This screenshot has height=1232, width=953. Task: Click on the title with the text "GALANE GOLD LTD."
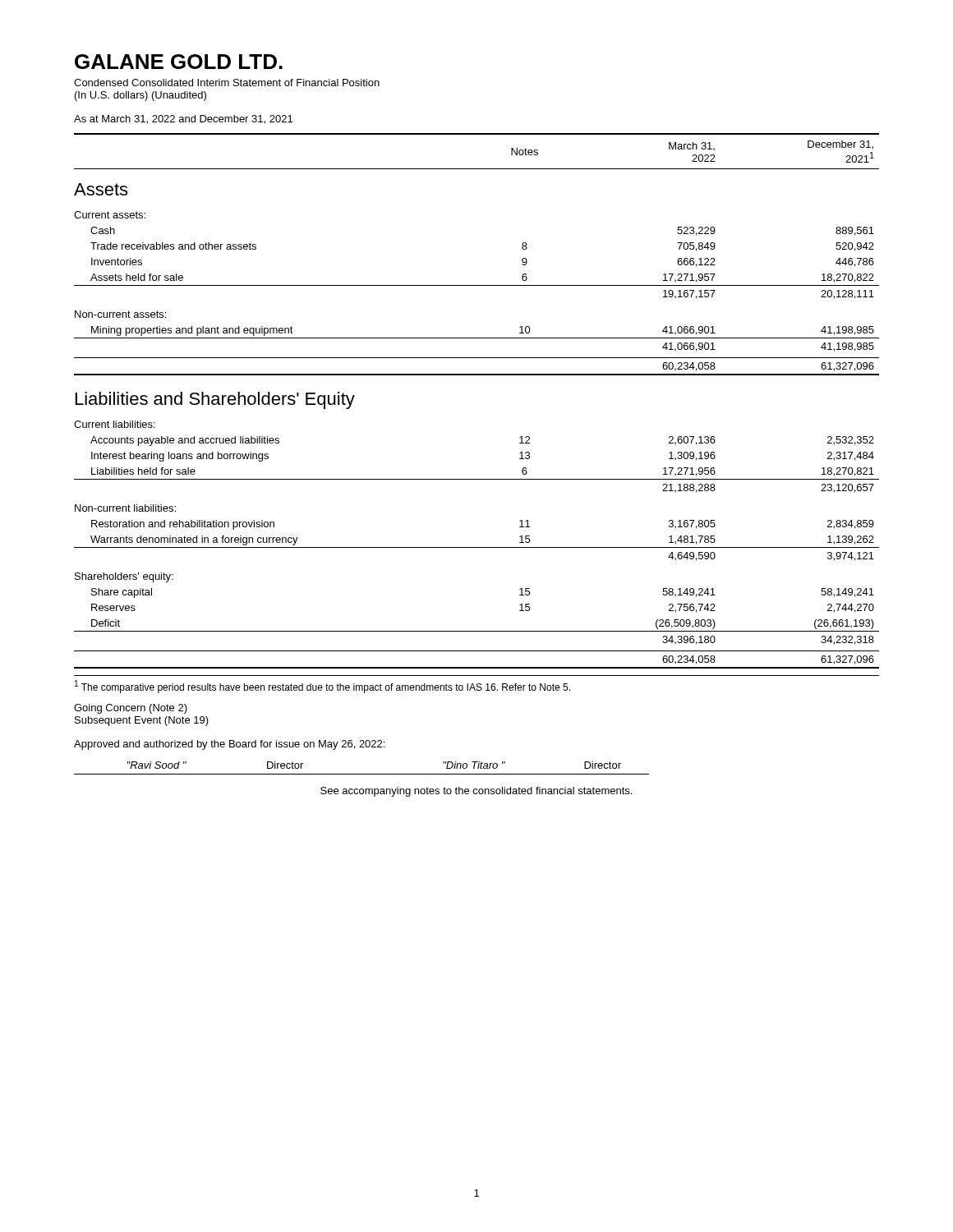(179, 62)
